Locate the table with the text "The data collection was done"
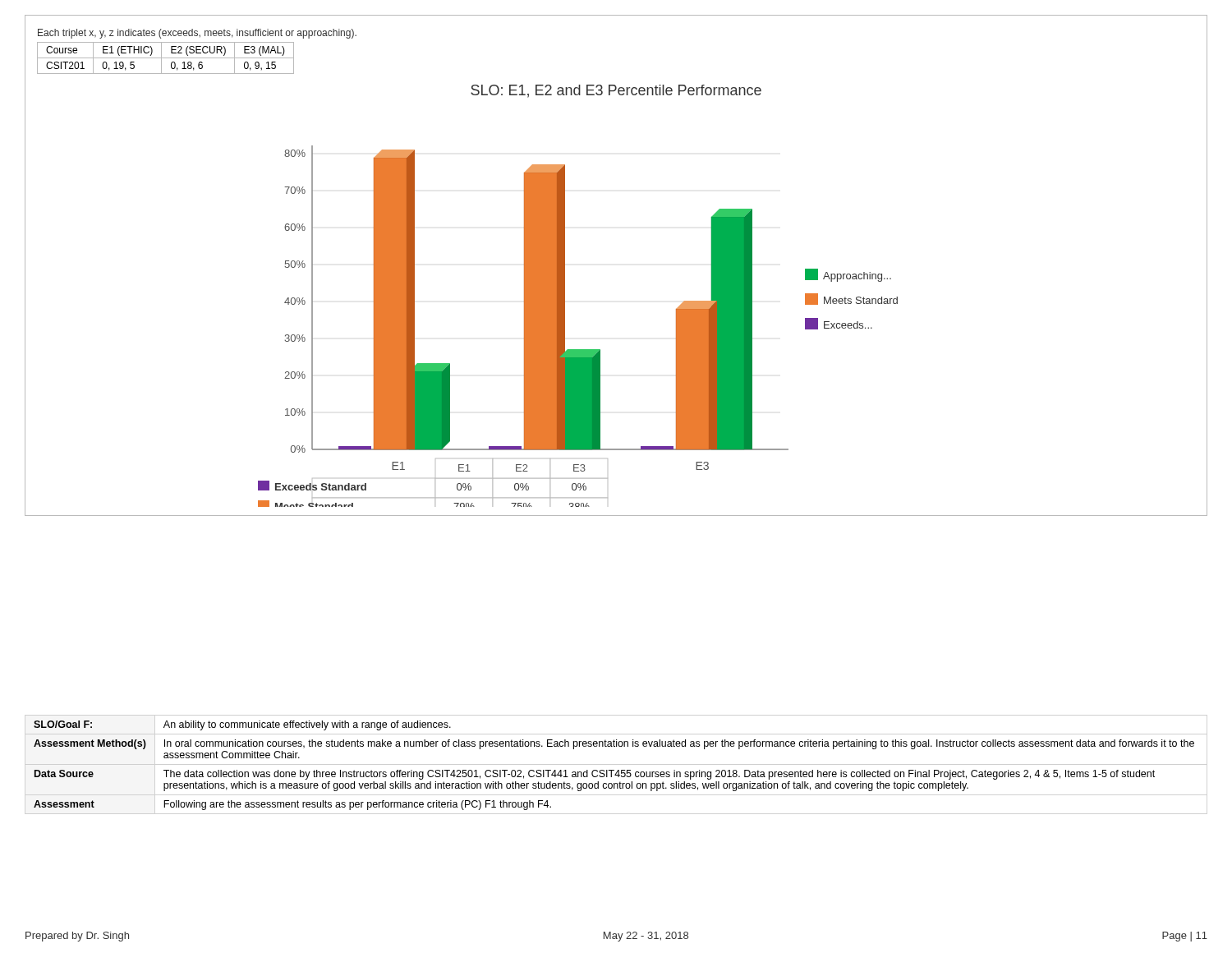 pyautogui.click(x=616, y=764)
